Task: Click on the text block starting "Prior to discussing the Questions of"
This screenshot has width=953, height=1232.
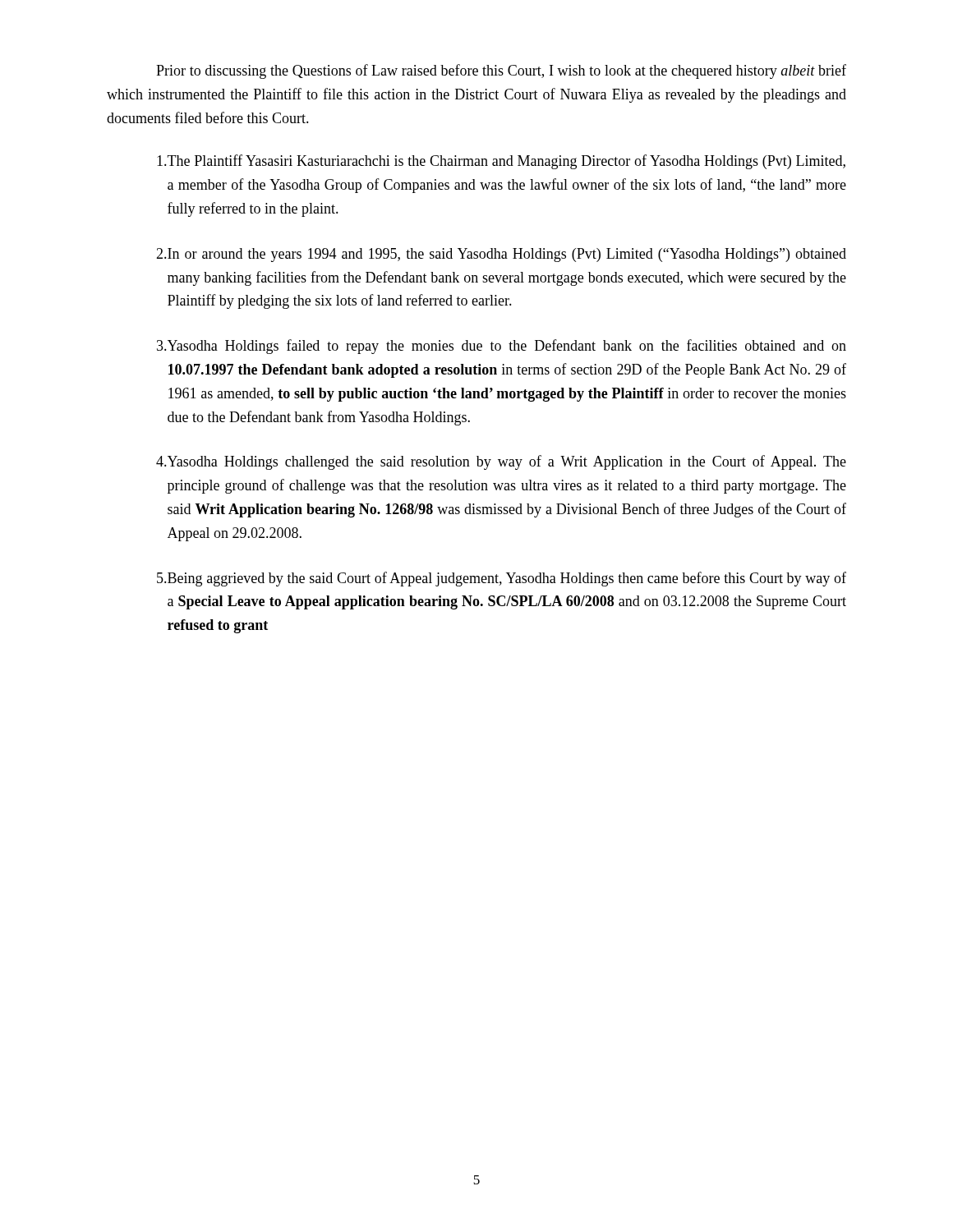Action: tap(476, 94)
